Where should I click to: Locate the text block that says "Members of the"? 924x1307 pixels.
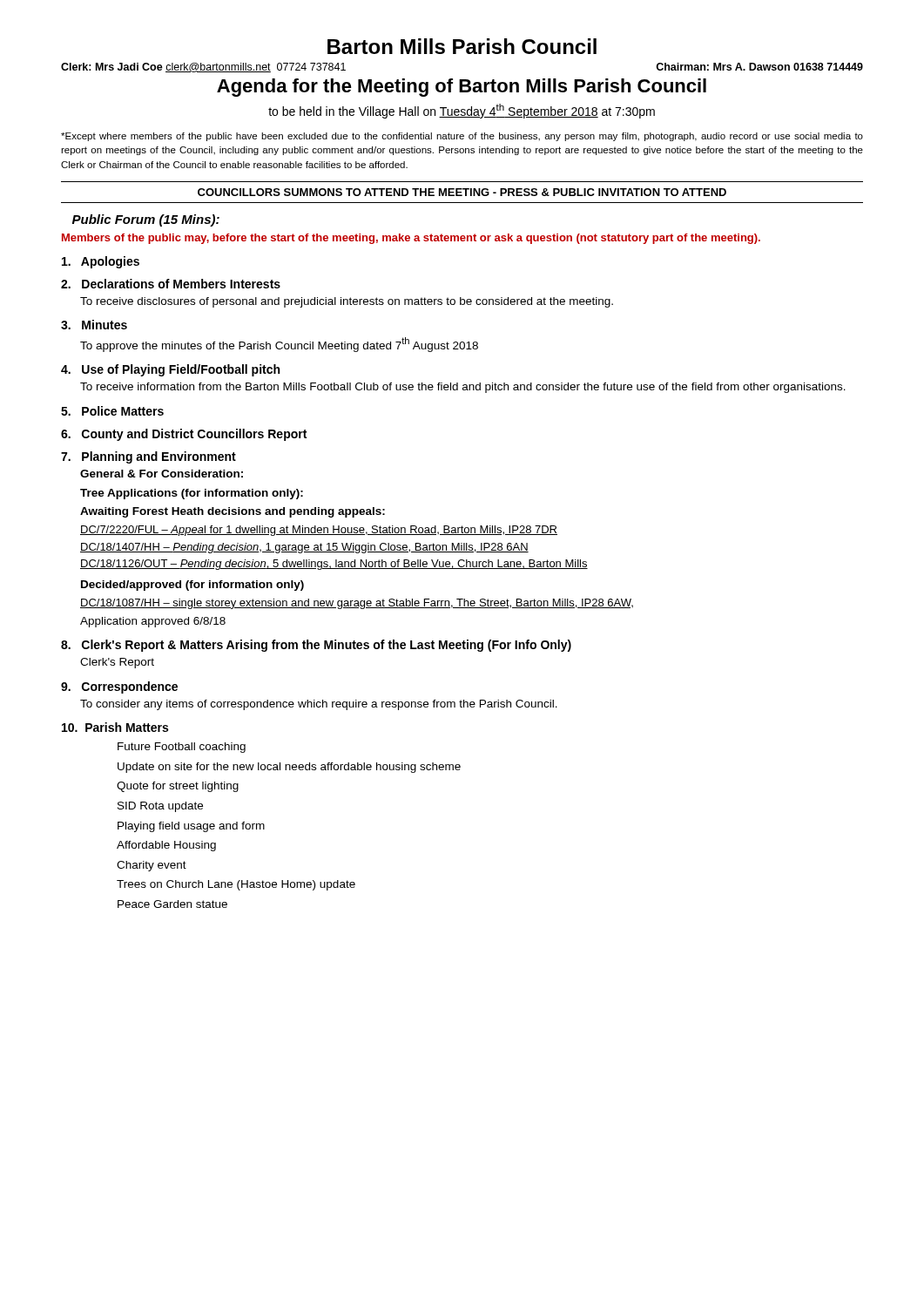411,237
